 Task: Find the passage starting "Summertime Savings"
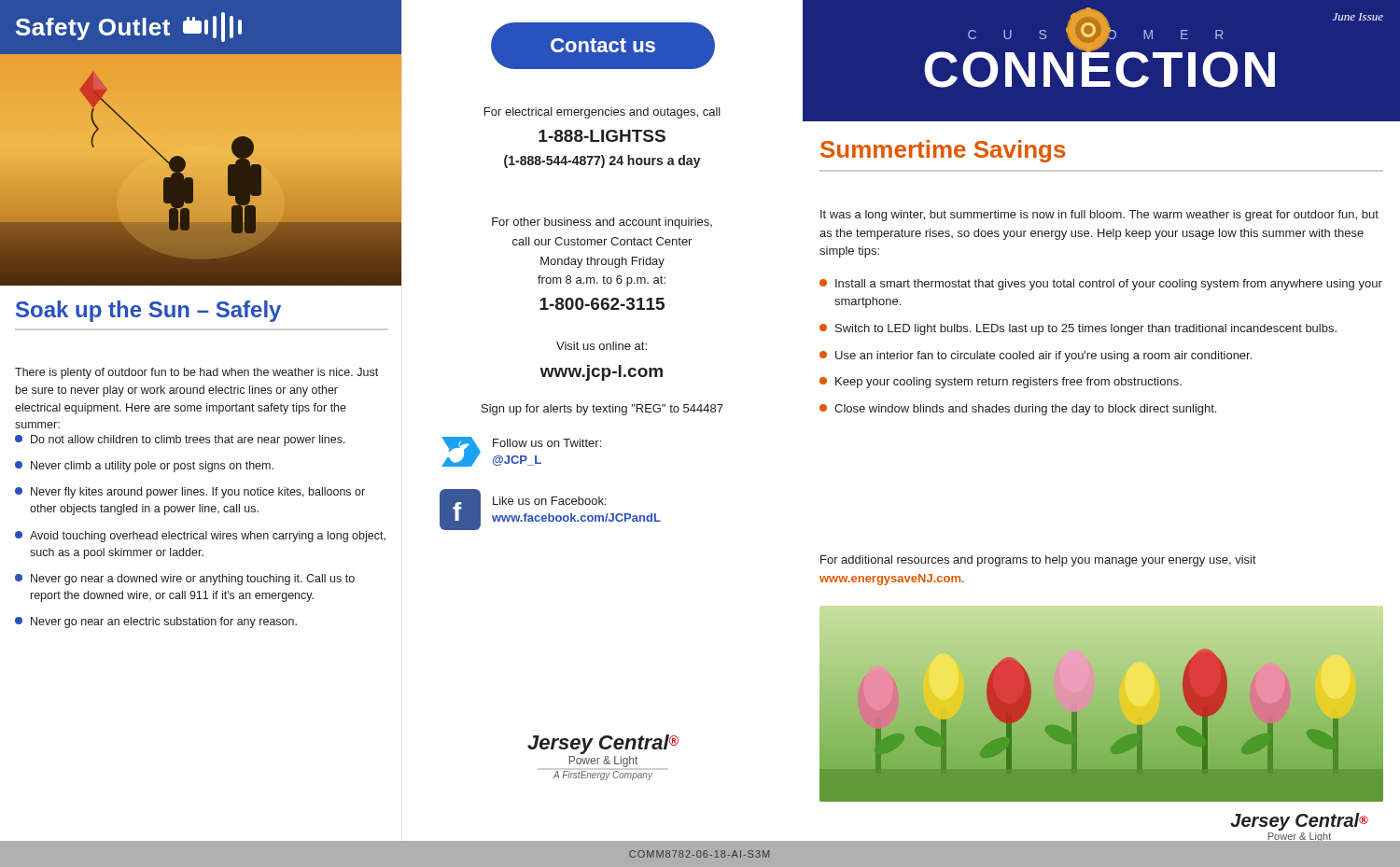pos(943,151)
